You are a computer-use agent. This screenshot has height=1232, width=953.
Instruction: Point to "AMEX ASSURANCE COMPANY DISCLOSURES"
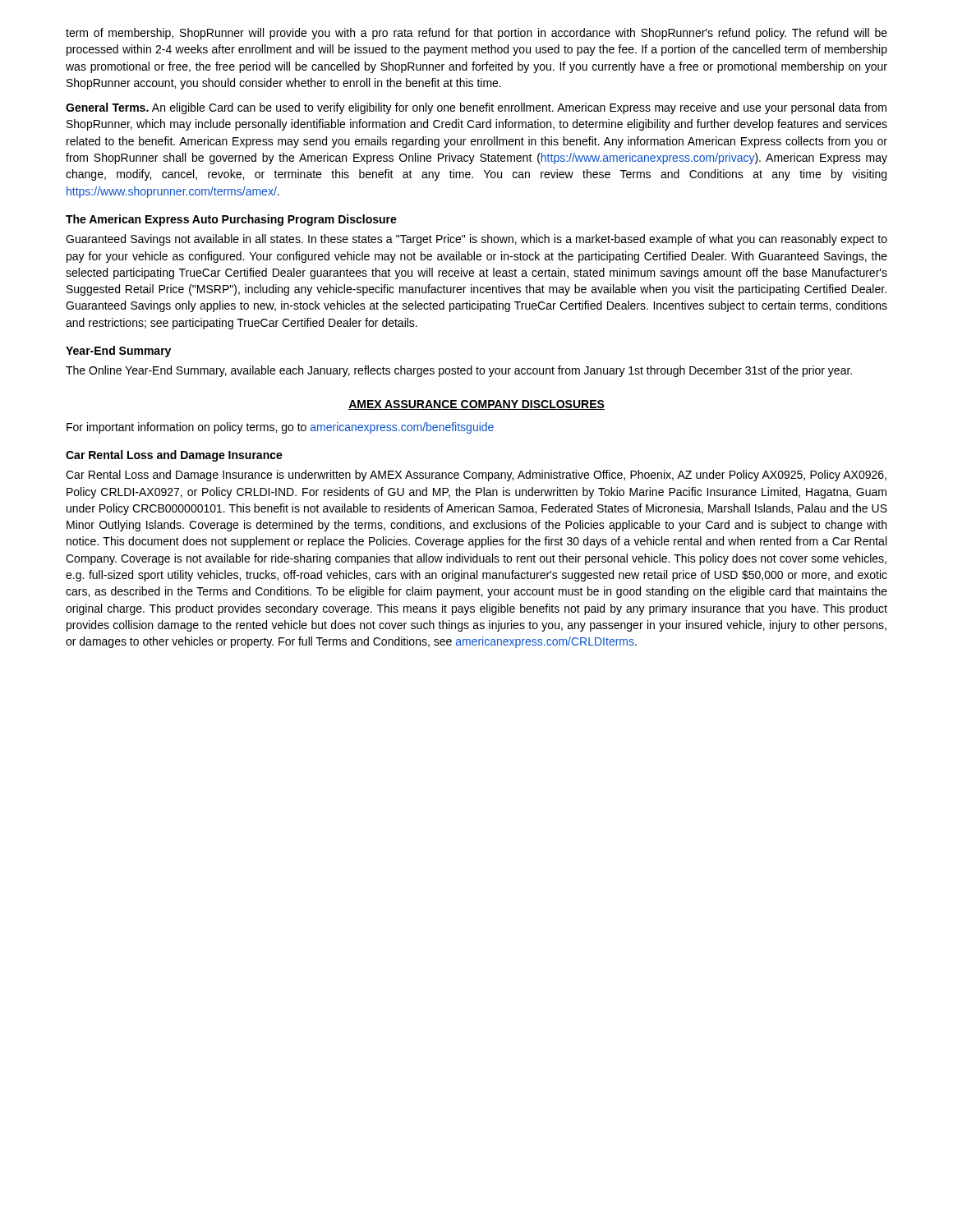pyautogui.click(x=476, y=404)
